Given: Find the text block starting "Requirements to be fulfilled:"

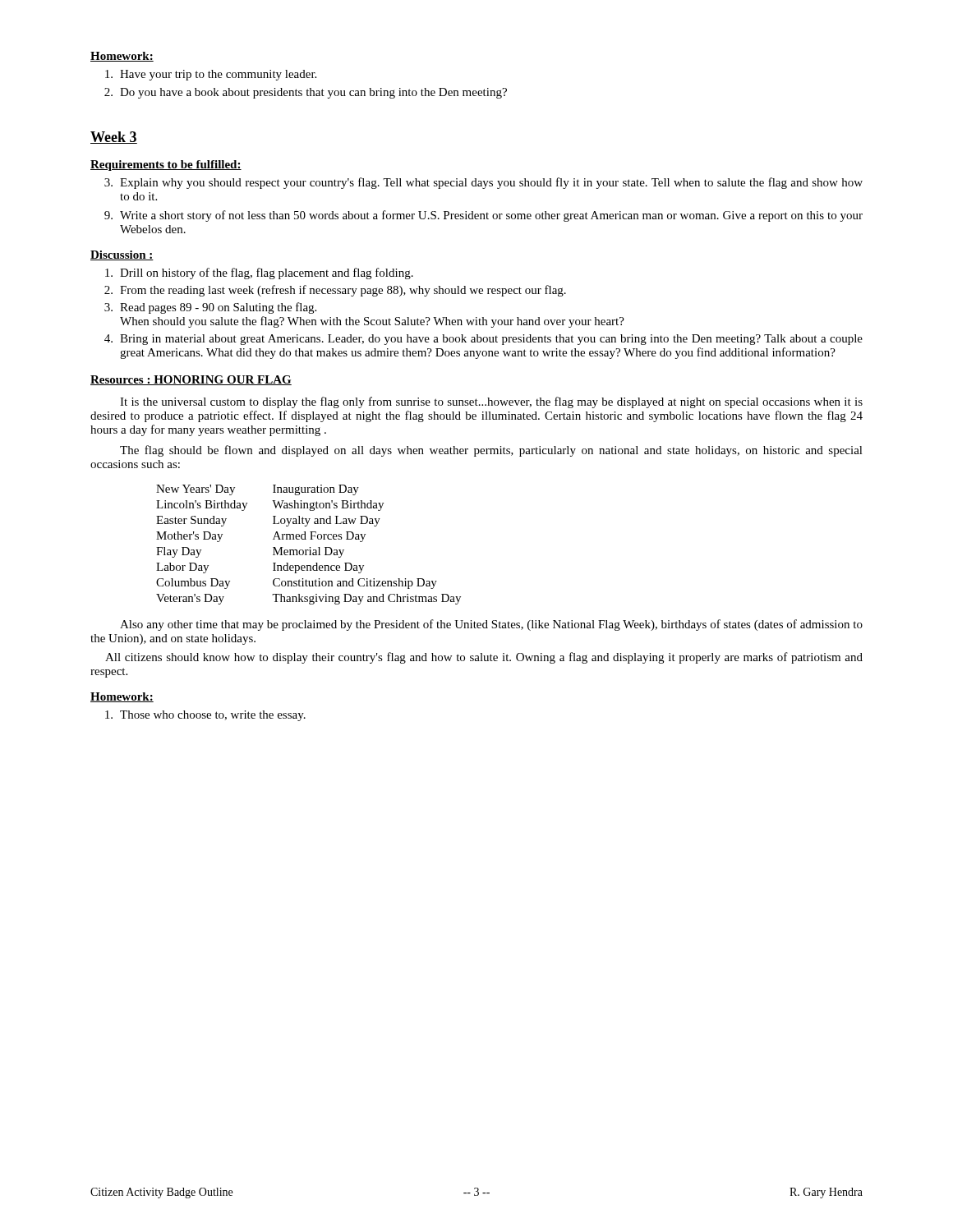Looking at the screenshot, I should pyautogui.click(x=166, y=164).
